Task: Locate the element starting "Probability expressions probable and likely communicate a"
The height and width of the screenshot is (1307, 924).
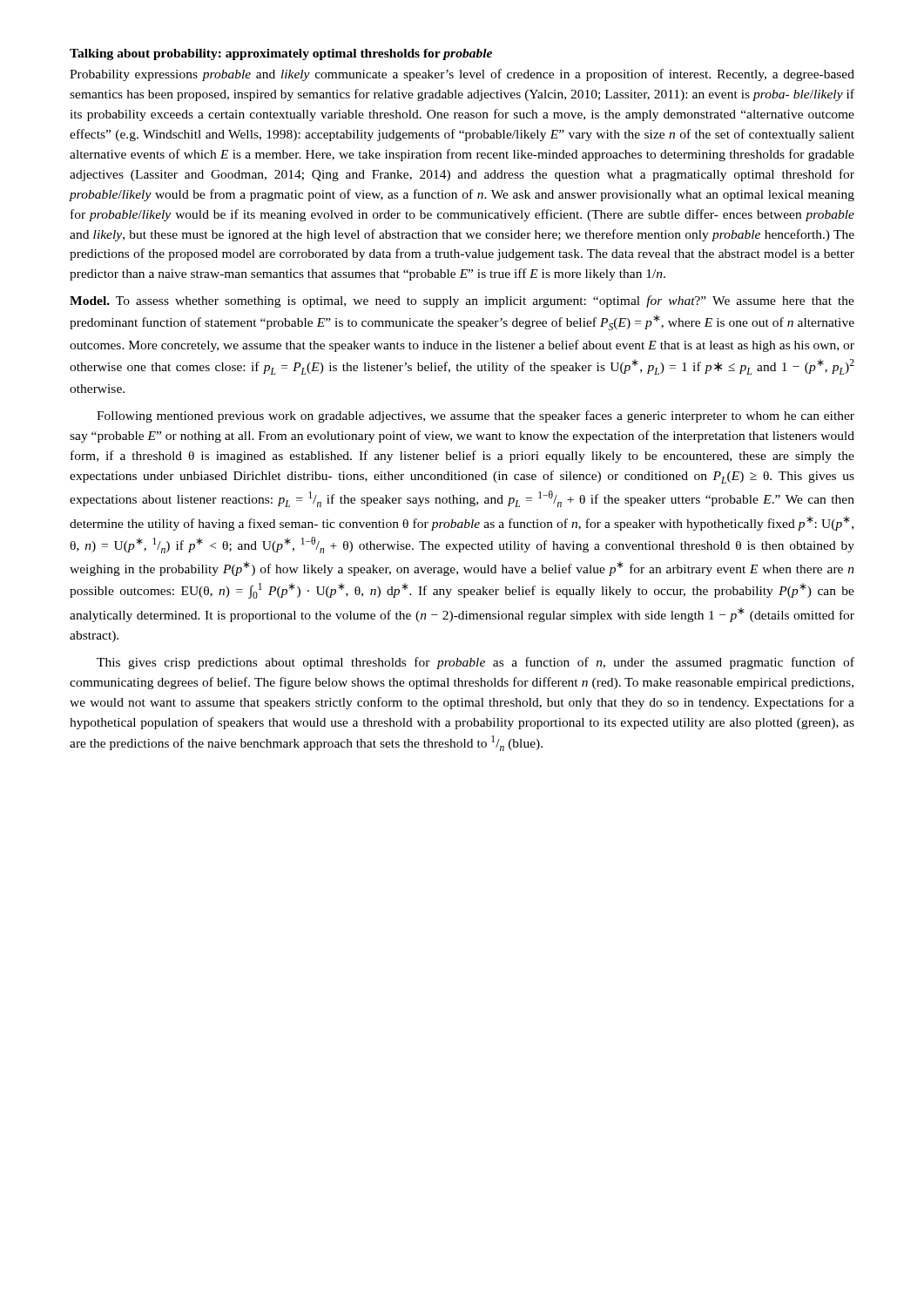Action: [462, 410]
